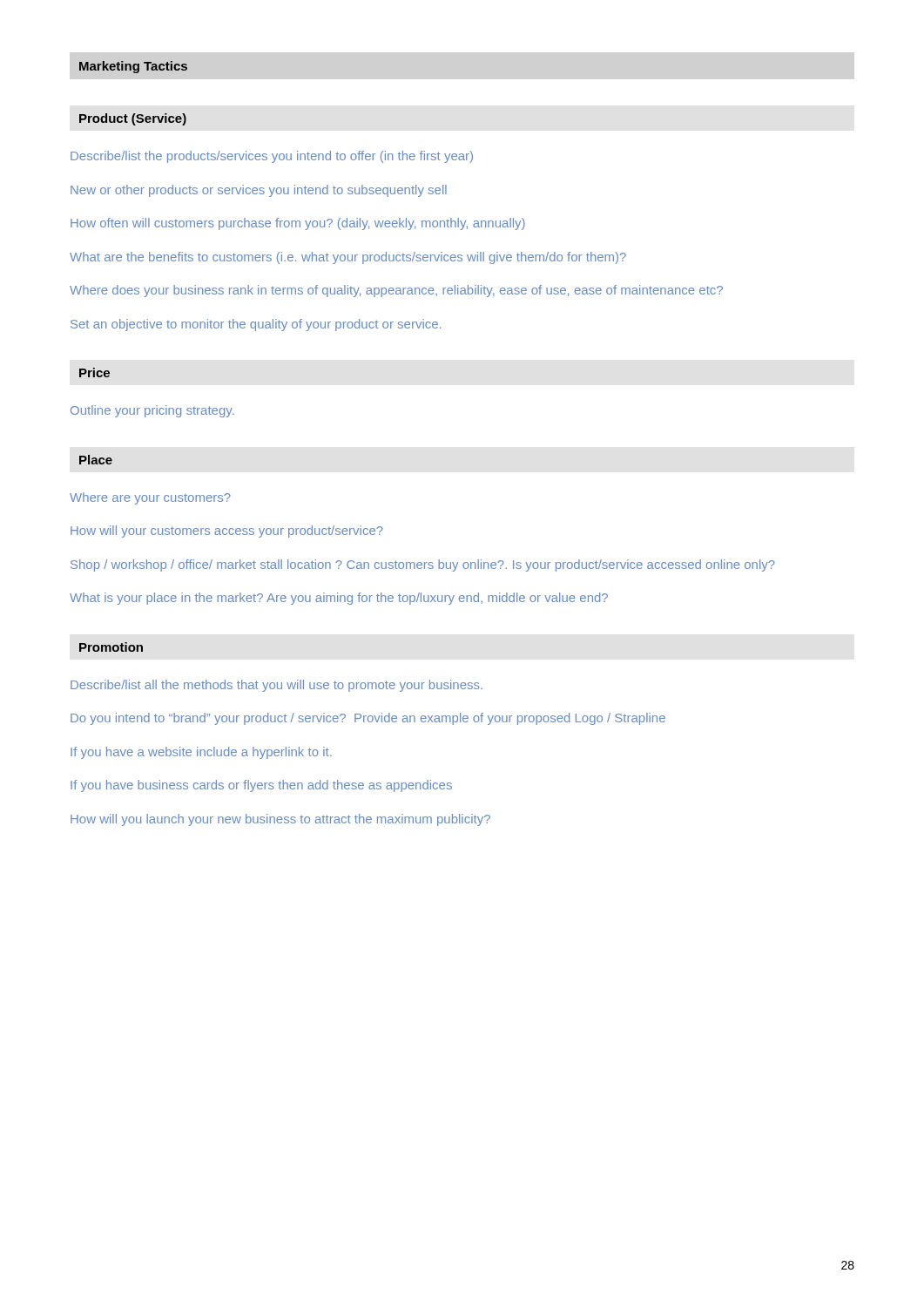Point to "How will your customers access your product/service?"
Image resolution: width=924 pixels, height=1307 pixels.
[x=226, y=530]
